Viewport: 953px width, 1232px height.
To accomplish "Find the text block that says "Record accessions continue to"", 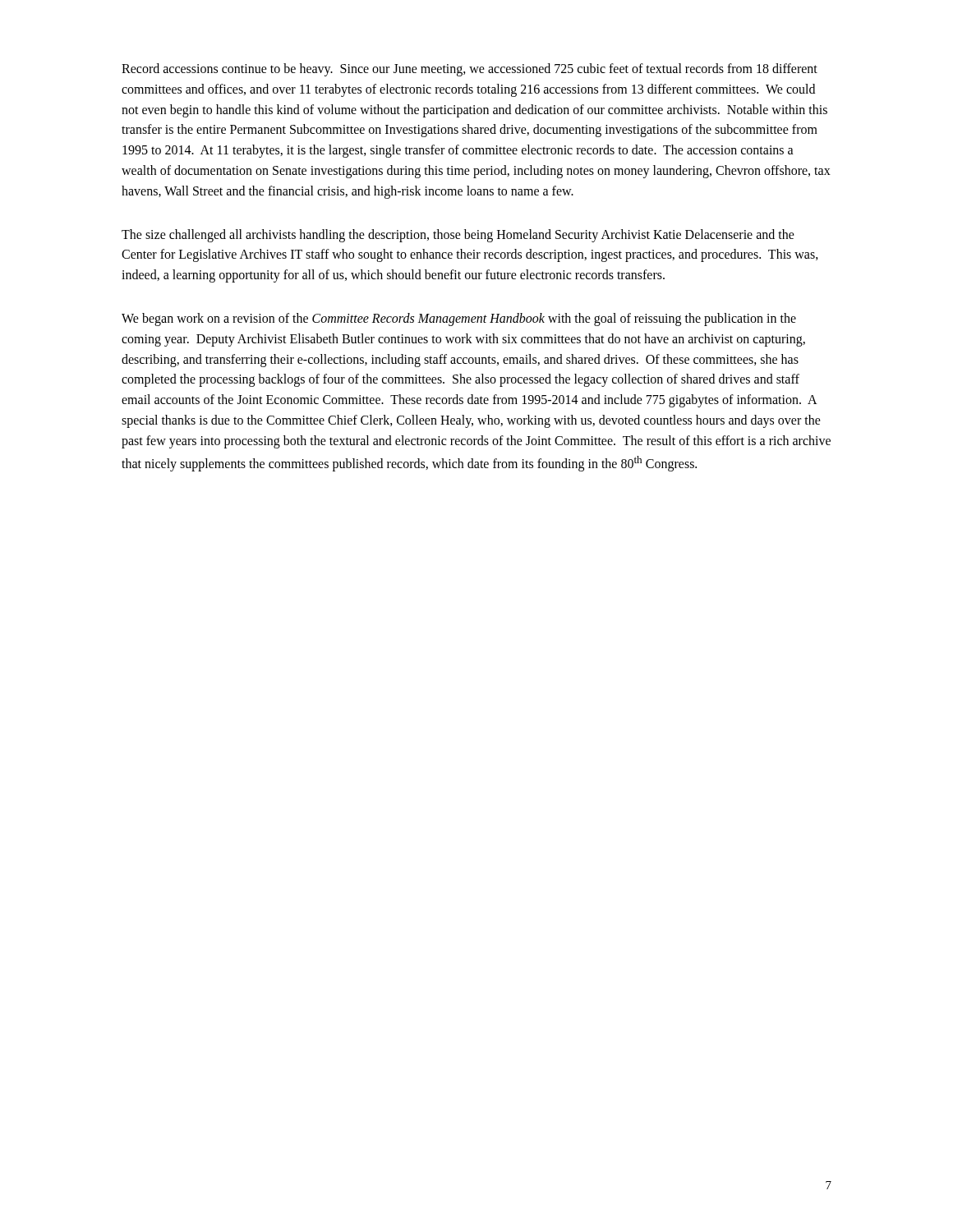I will click(x=476, y=130).
